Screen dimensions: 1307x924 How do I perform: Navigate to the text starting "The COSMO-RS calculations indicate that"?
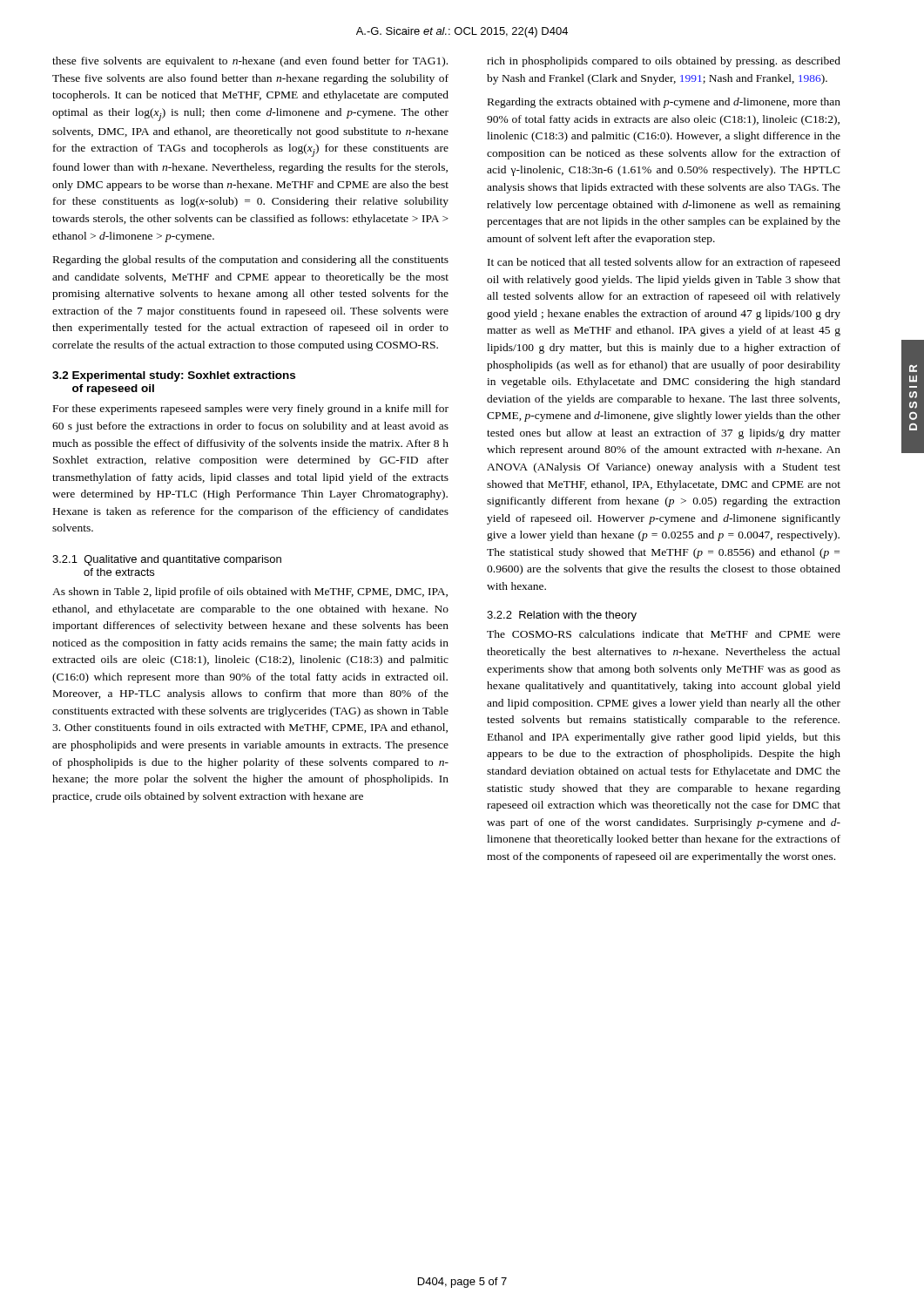pyautogui.click(x=664, y=745)
